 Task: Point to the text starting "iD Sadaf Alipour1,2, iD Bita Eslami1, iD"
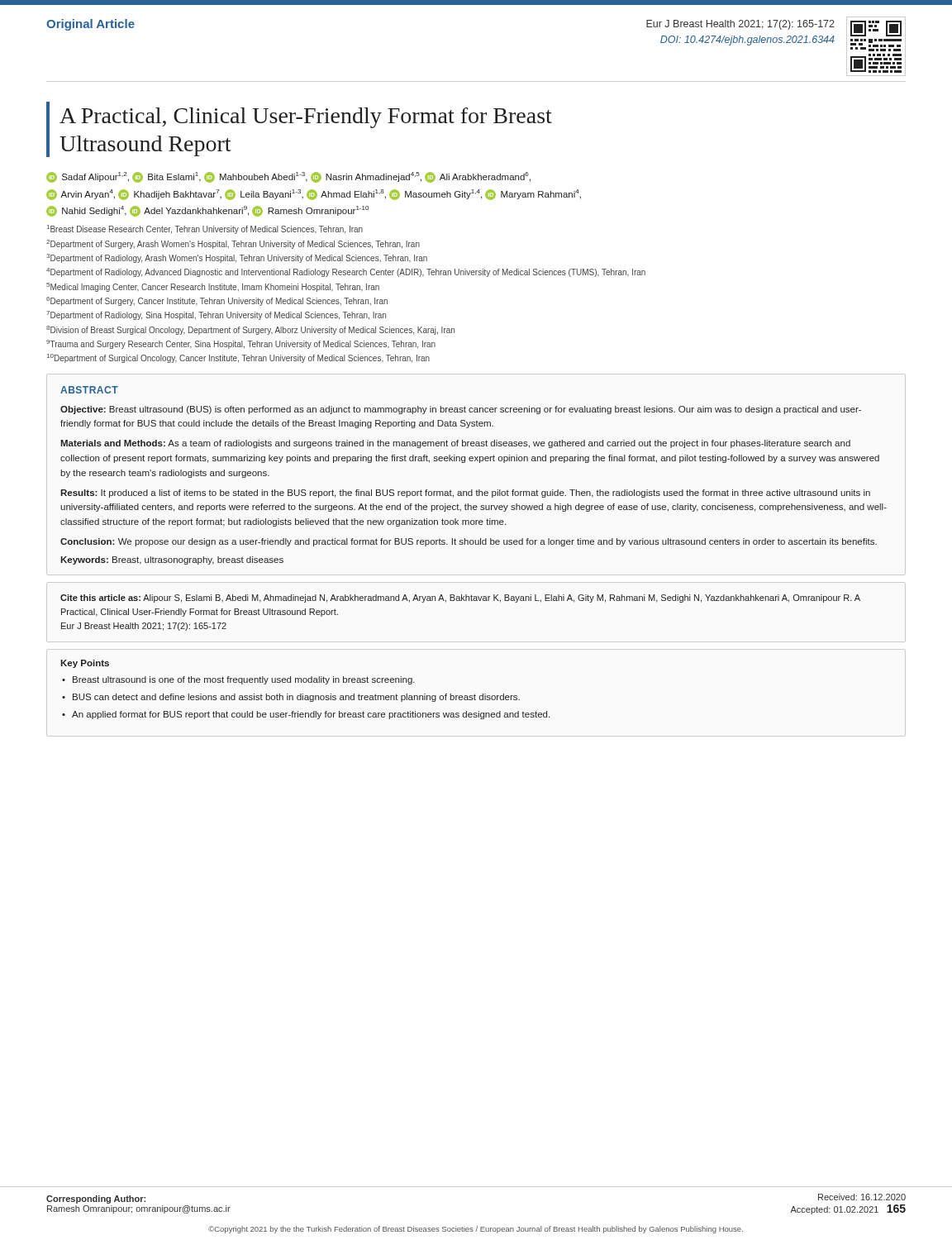coord(314,194)
